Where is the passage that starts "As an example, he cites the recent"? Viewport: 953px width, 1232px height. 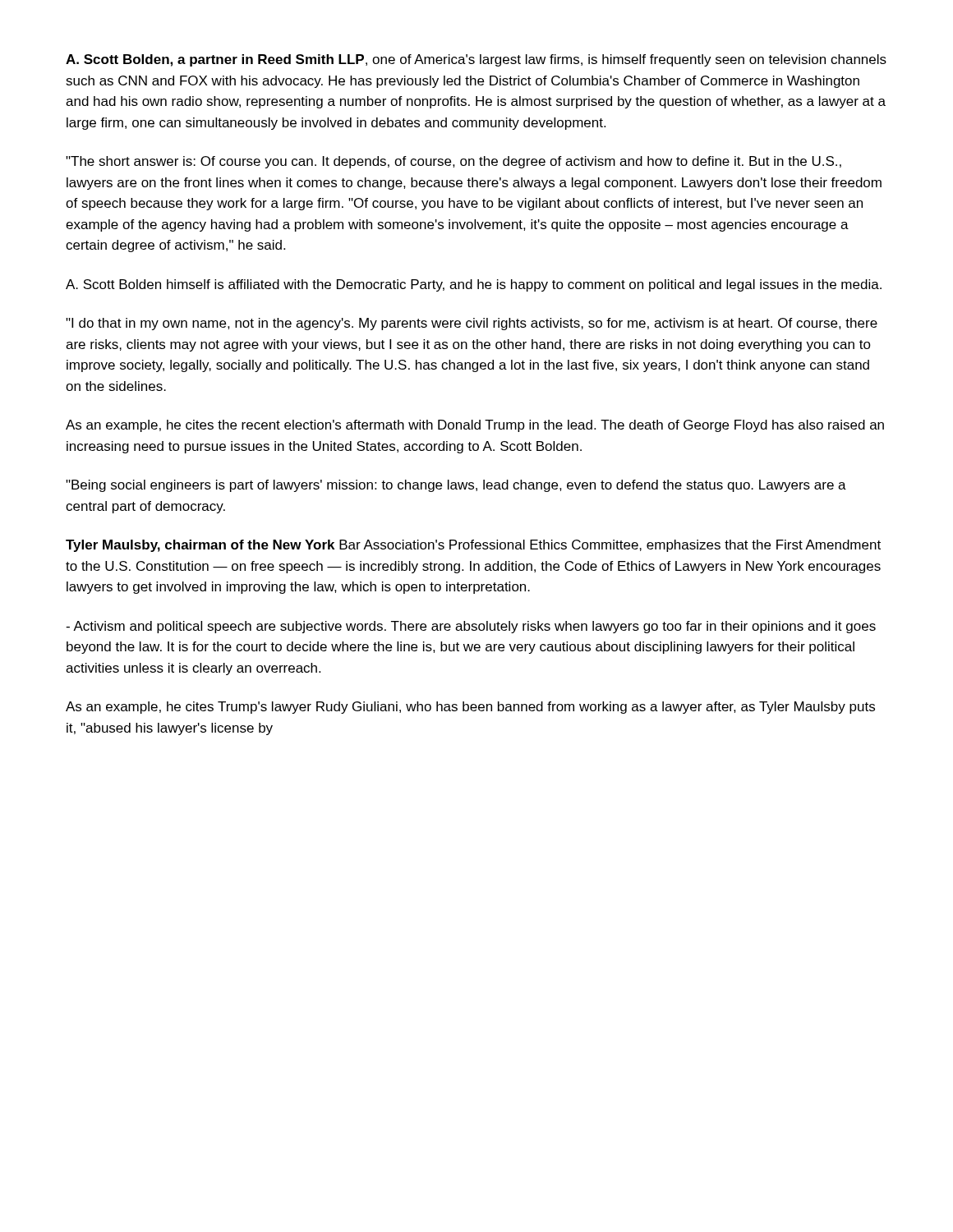475,436
